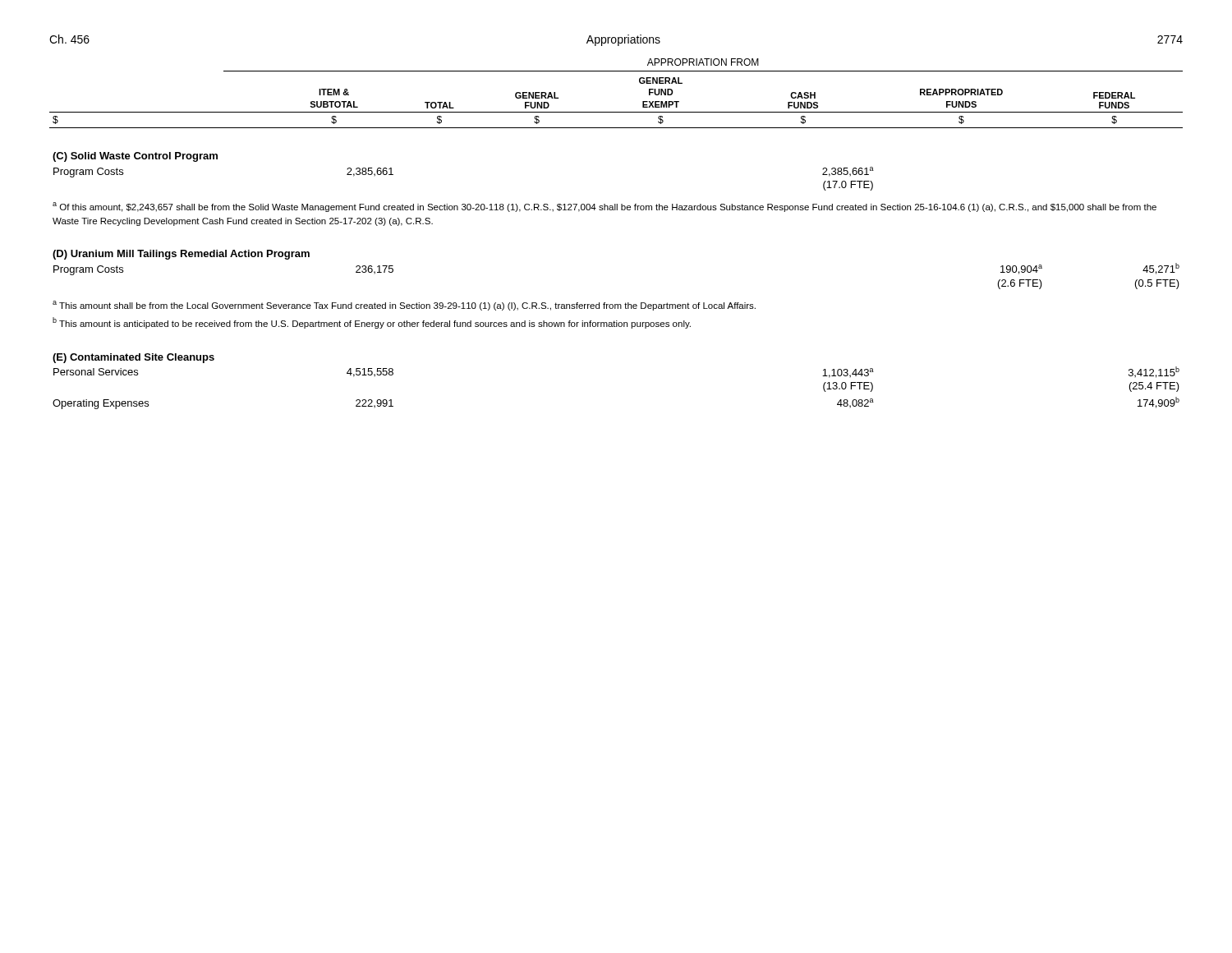Click on the region starting "a Of this amount, $2,243,657"
Viewport: 1232px width, 953px height.
click(x=605, y=213)
